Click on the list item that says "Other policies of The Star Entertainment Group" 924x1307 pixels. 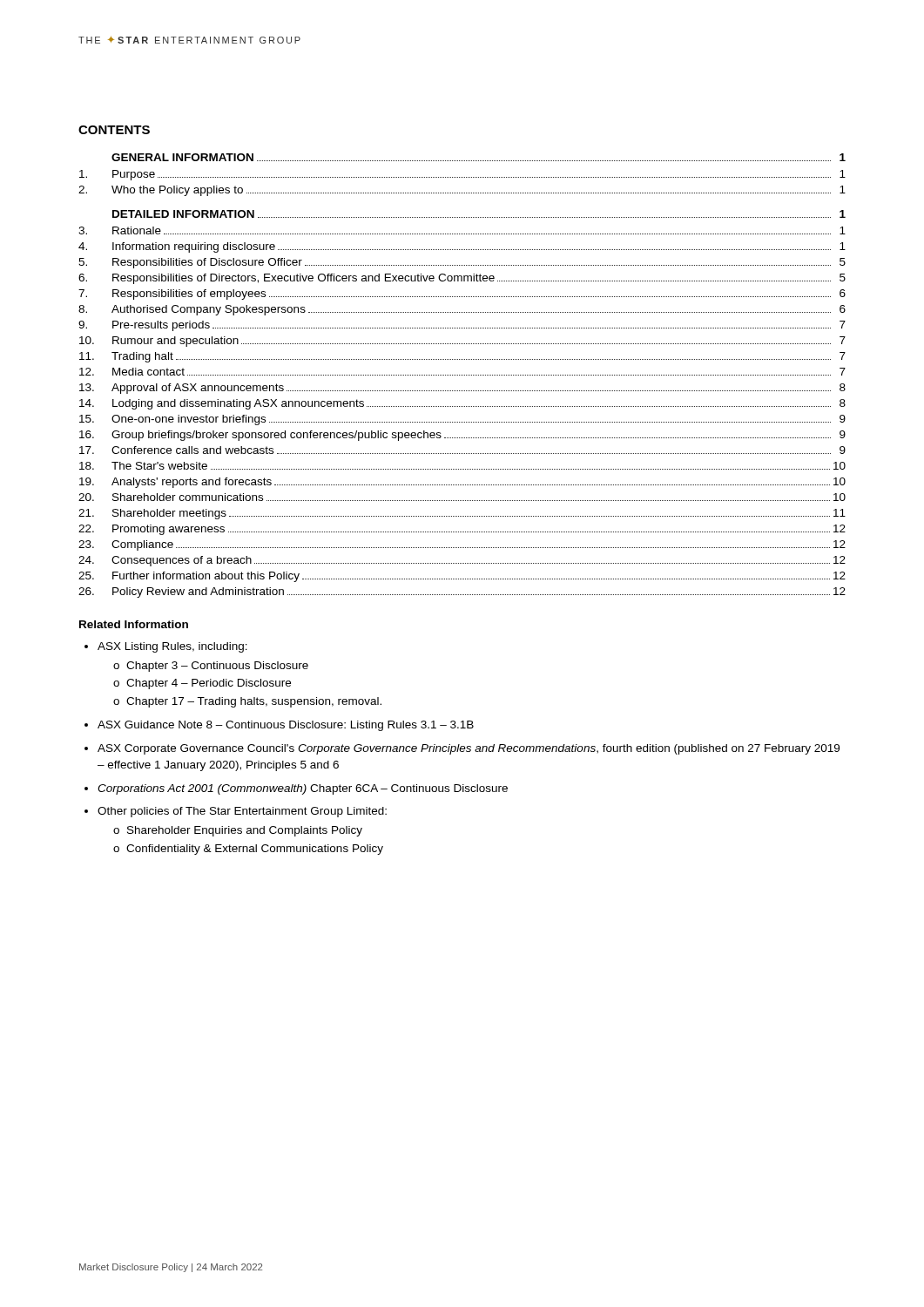[x=242, y=812]
